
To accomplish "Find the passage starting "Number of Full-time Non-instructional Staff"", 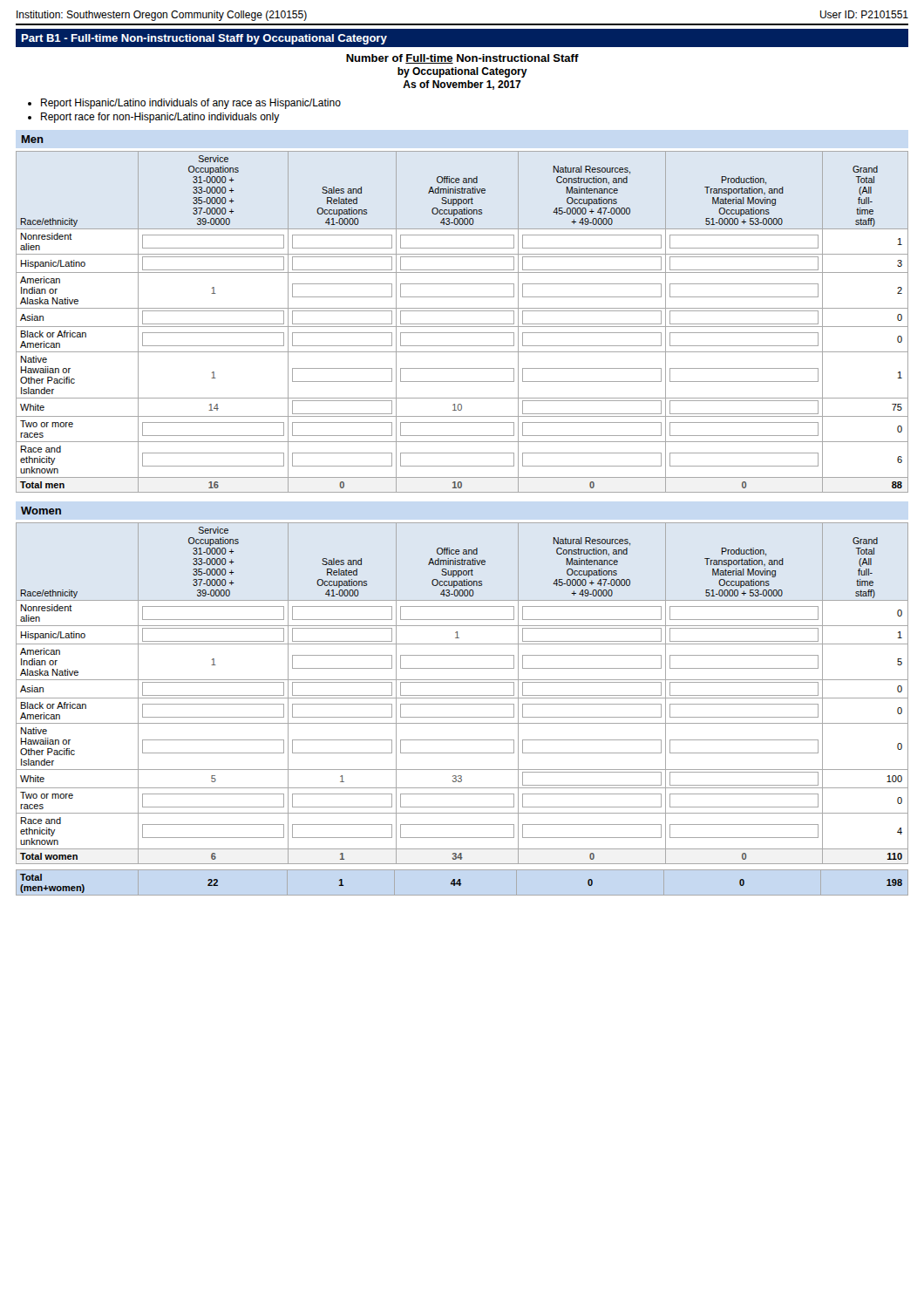I will pyautogui.click(x=462, y=58).
